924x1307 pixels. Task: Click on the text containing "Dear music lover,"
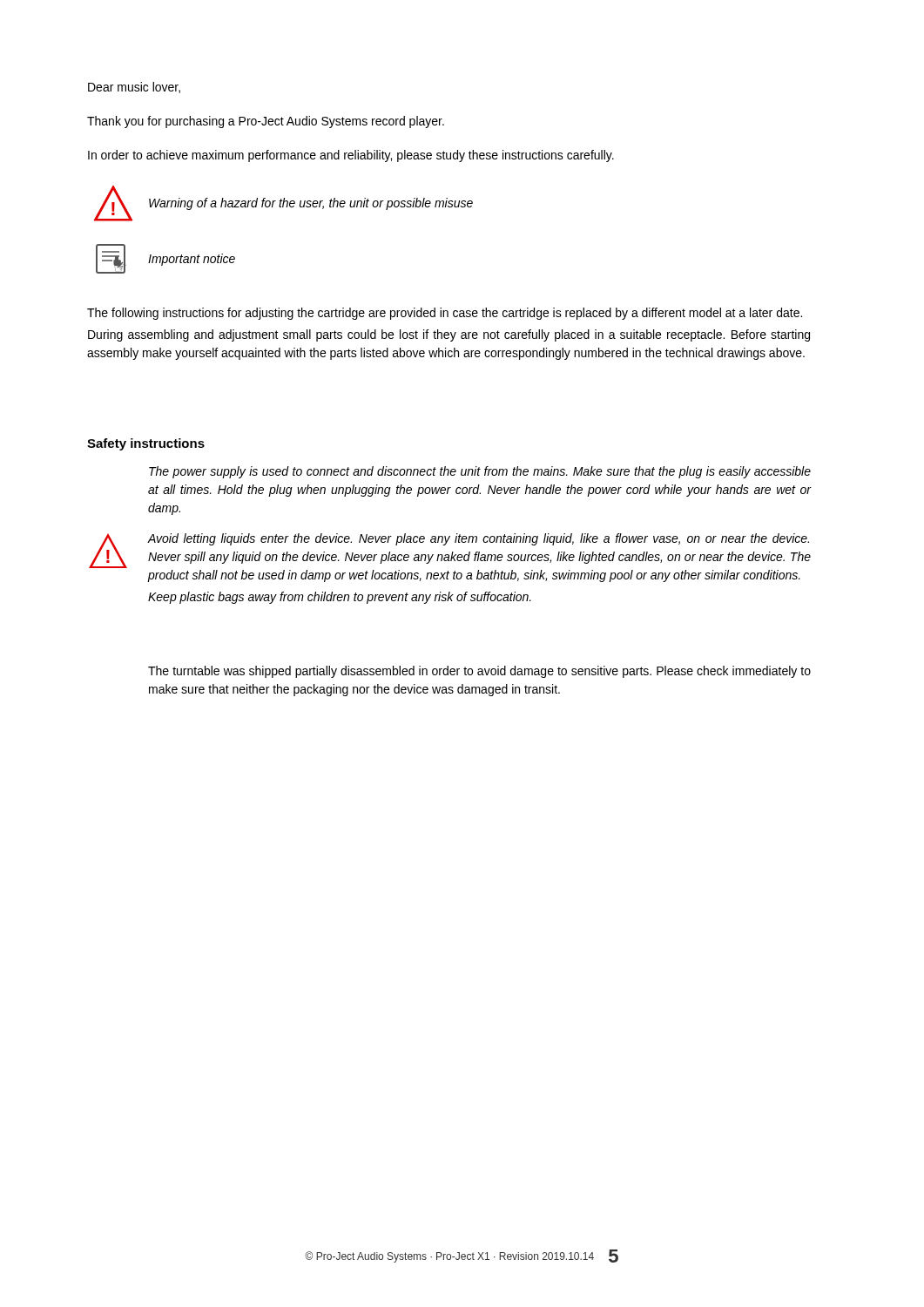[134, 87]
